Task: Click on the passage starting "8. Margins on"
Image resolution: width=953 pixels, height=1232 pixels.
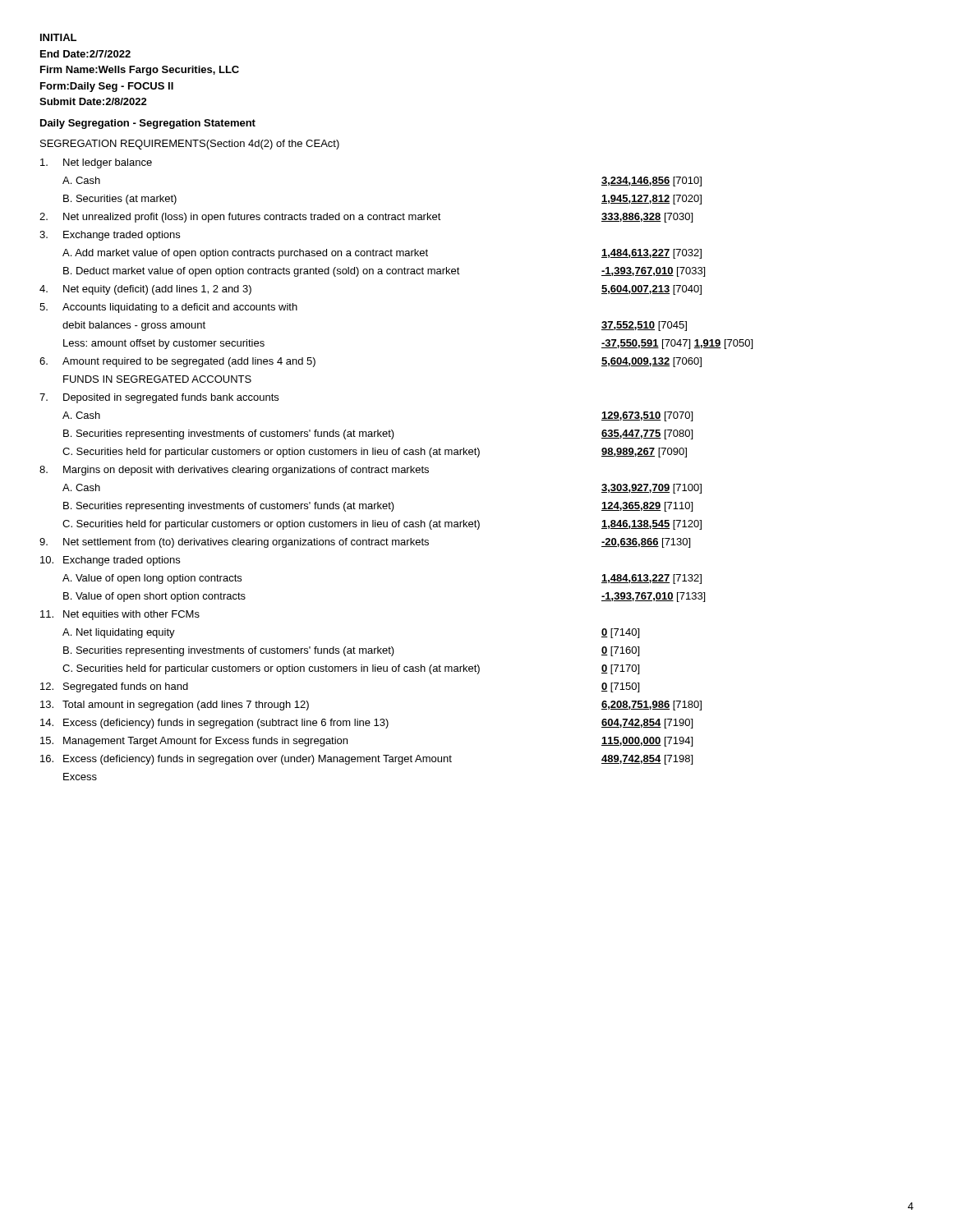Action: click(234, 471)
